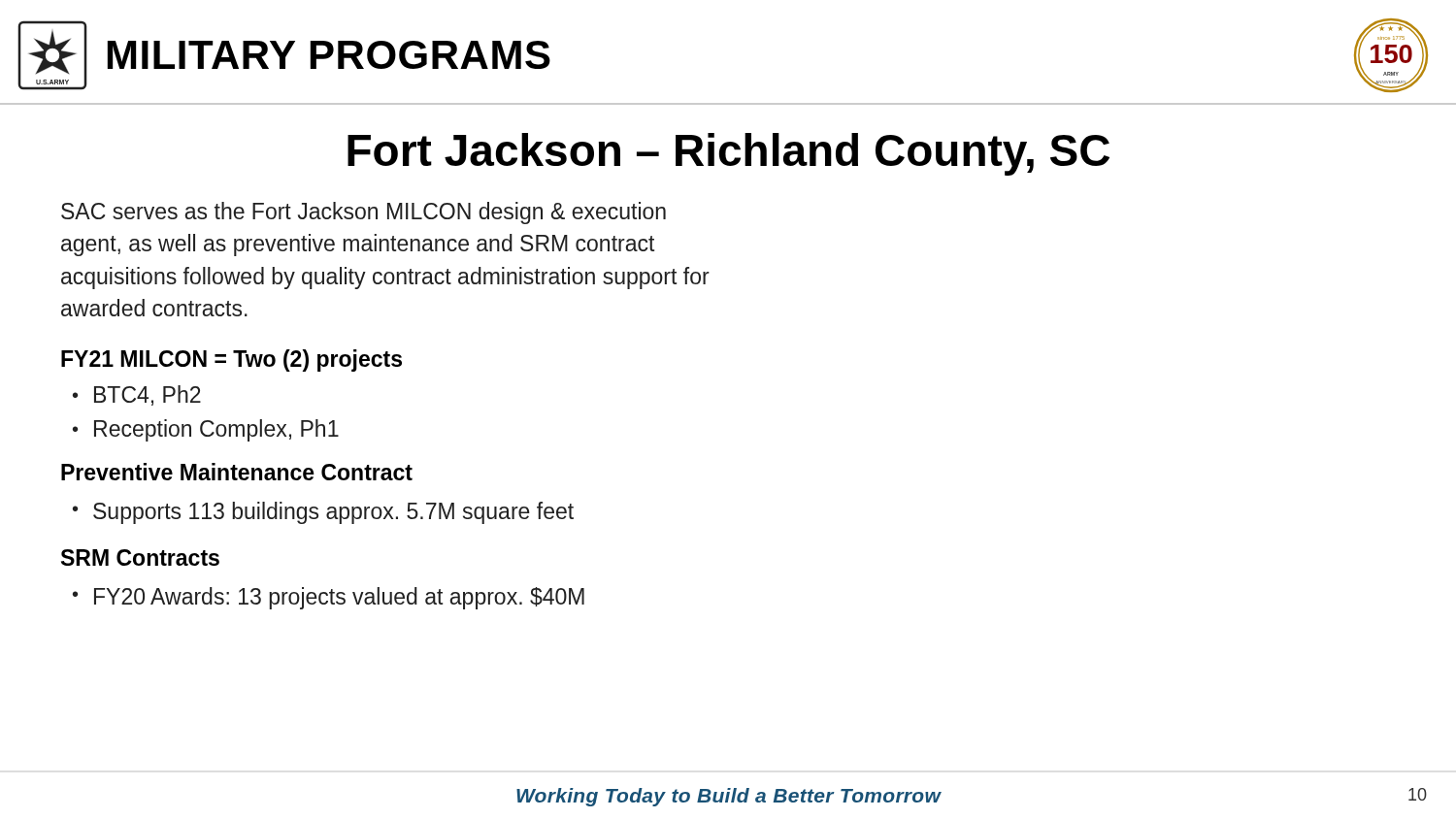Image resolution: width=1456 pixels, height=819 pixels.
Task: Select the list item with the text "• FY20 Awards: 13 projects valued at"
Action: [329, 596]
